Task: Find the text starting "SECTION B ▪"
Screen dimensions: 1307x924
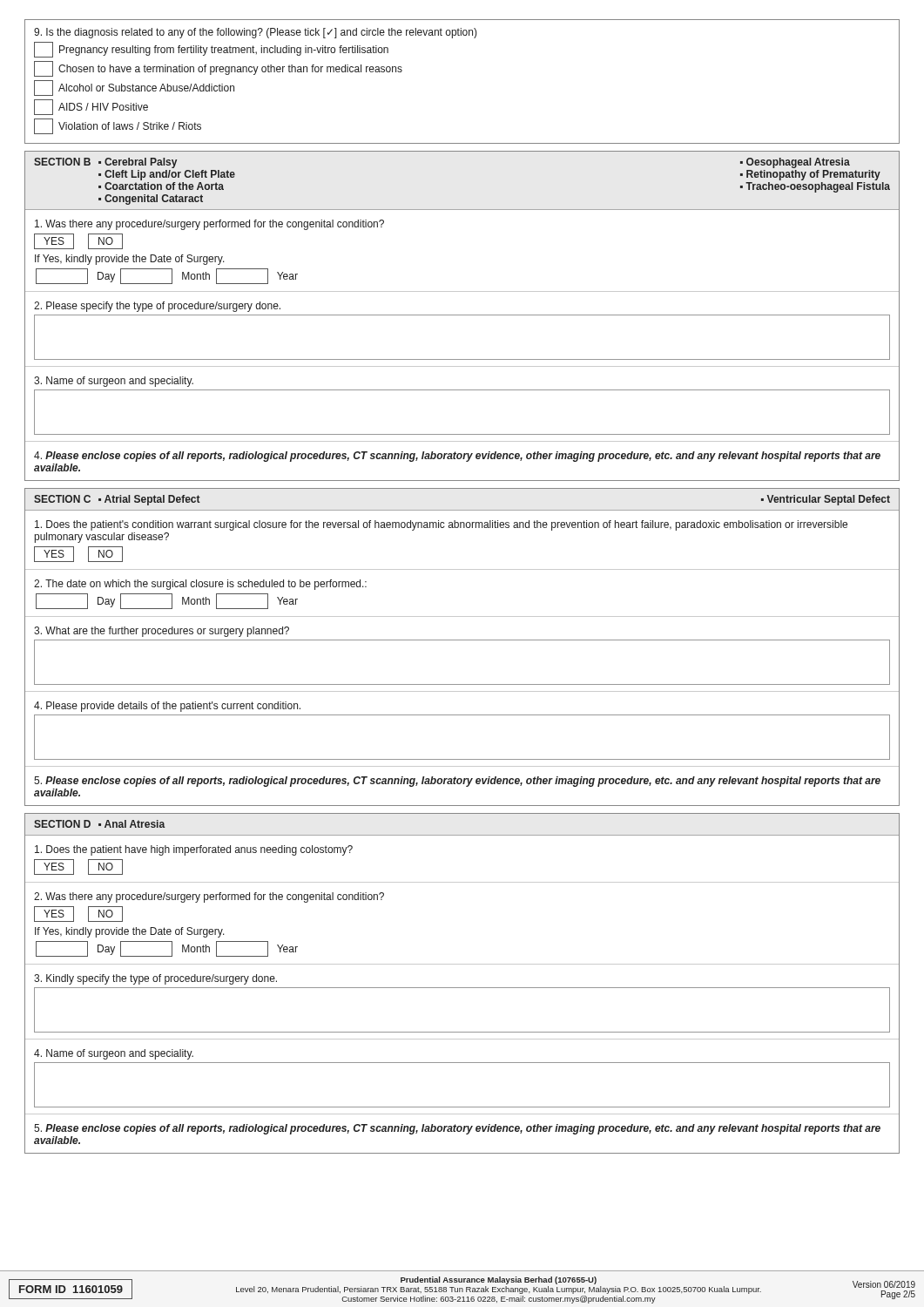Action: [107, 163]
